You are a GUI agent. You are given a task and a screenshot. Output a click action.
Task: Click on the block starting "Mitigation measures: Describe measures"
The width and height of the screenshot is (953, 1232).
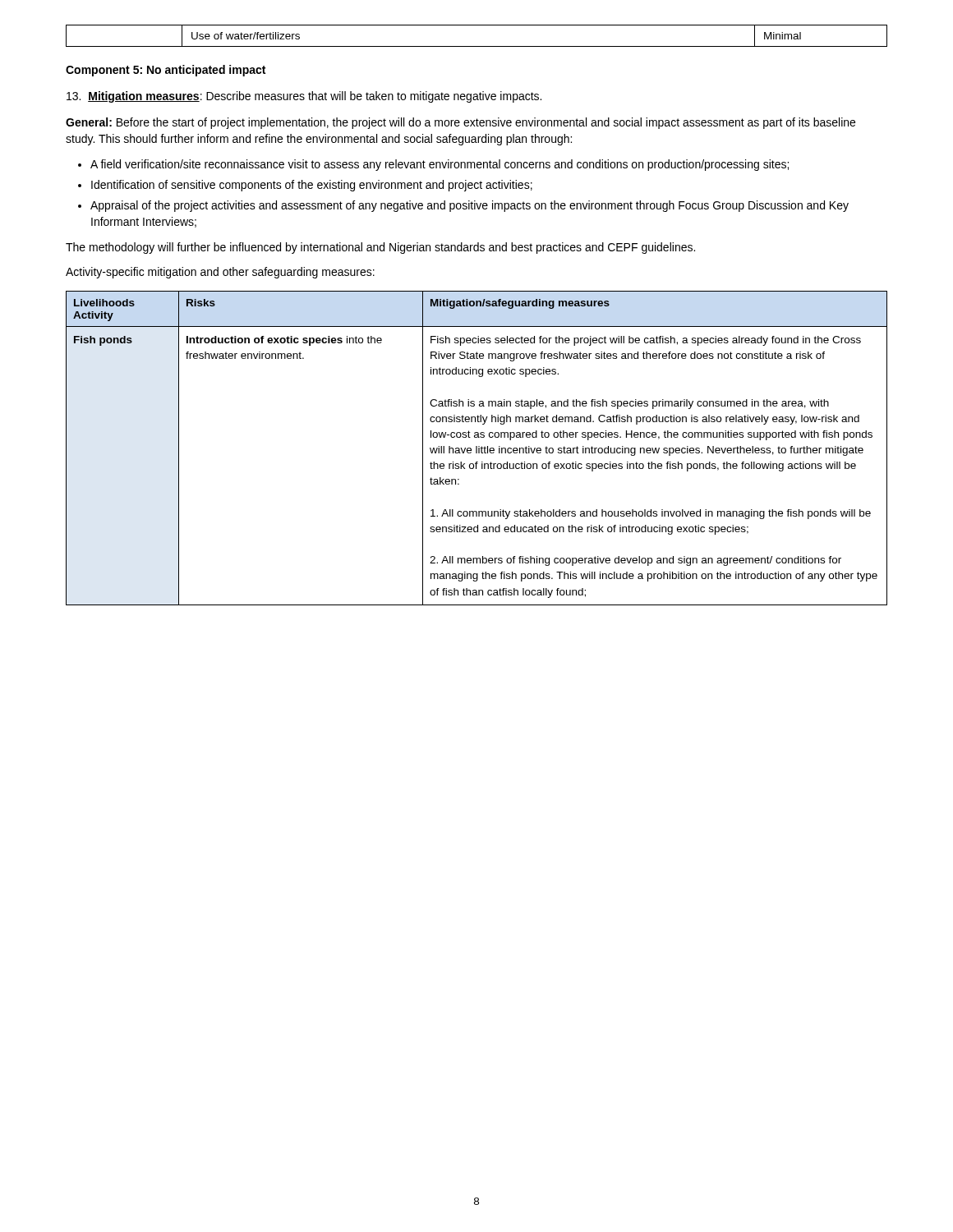[x=304, y=96]
